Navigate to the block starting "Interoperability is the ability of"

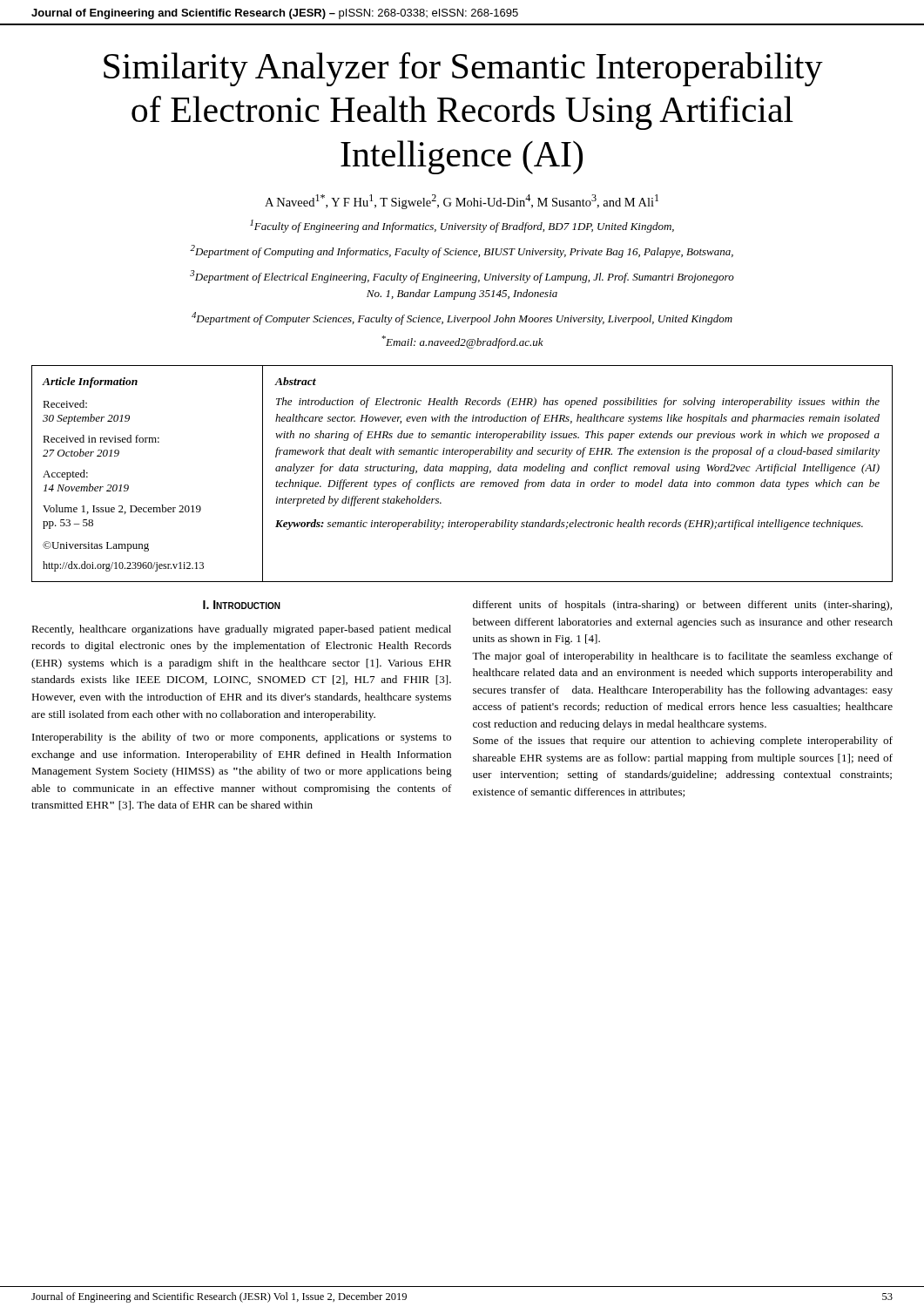click(x=241, y=771)
